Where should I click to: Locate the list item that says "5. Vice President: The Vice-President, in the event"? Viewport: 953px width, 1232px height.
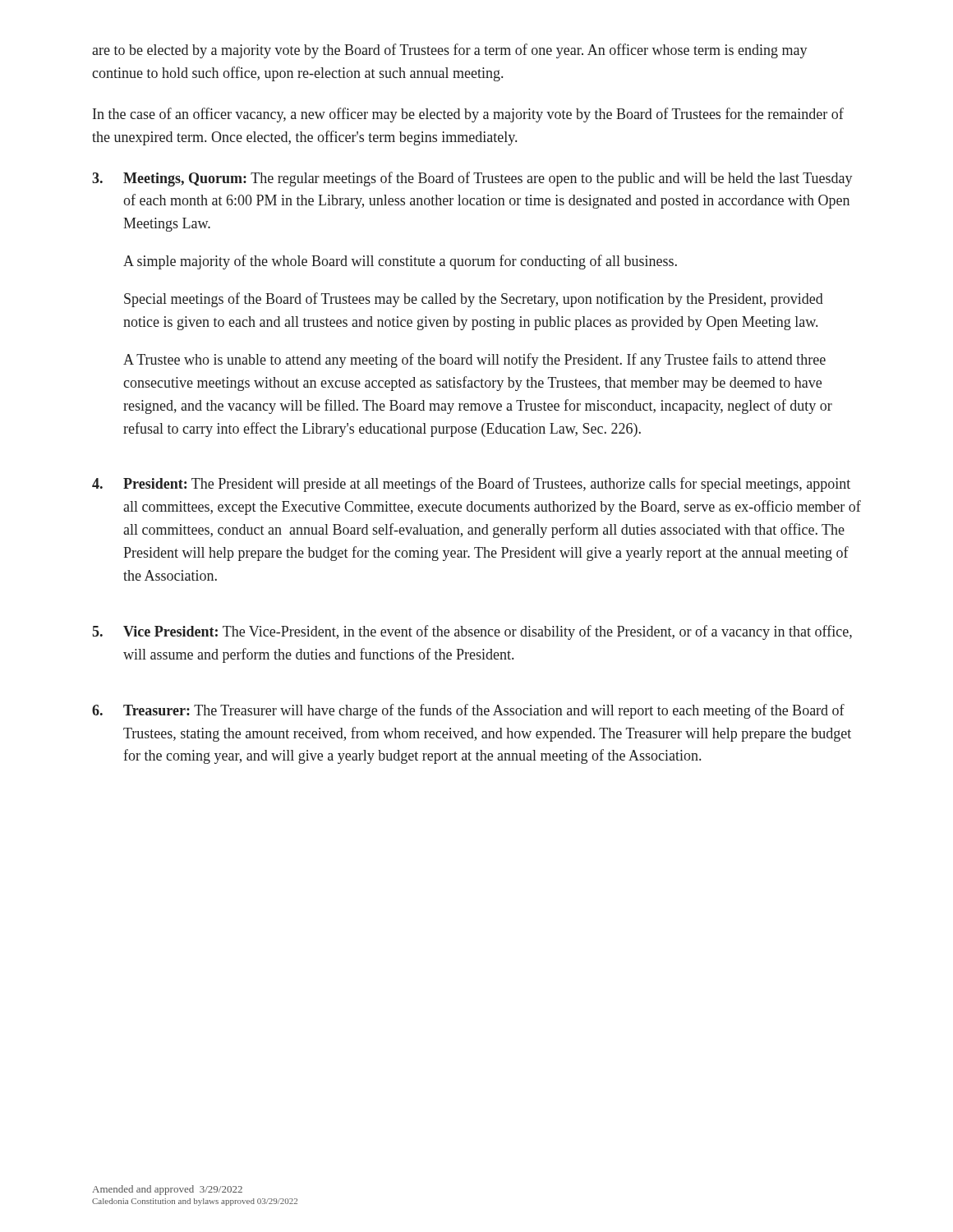[x=476, y=651]
